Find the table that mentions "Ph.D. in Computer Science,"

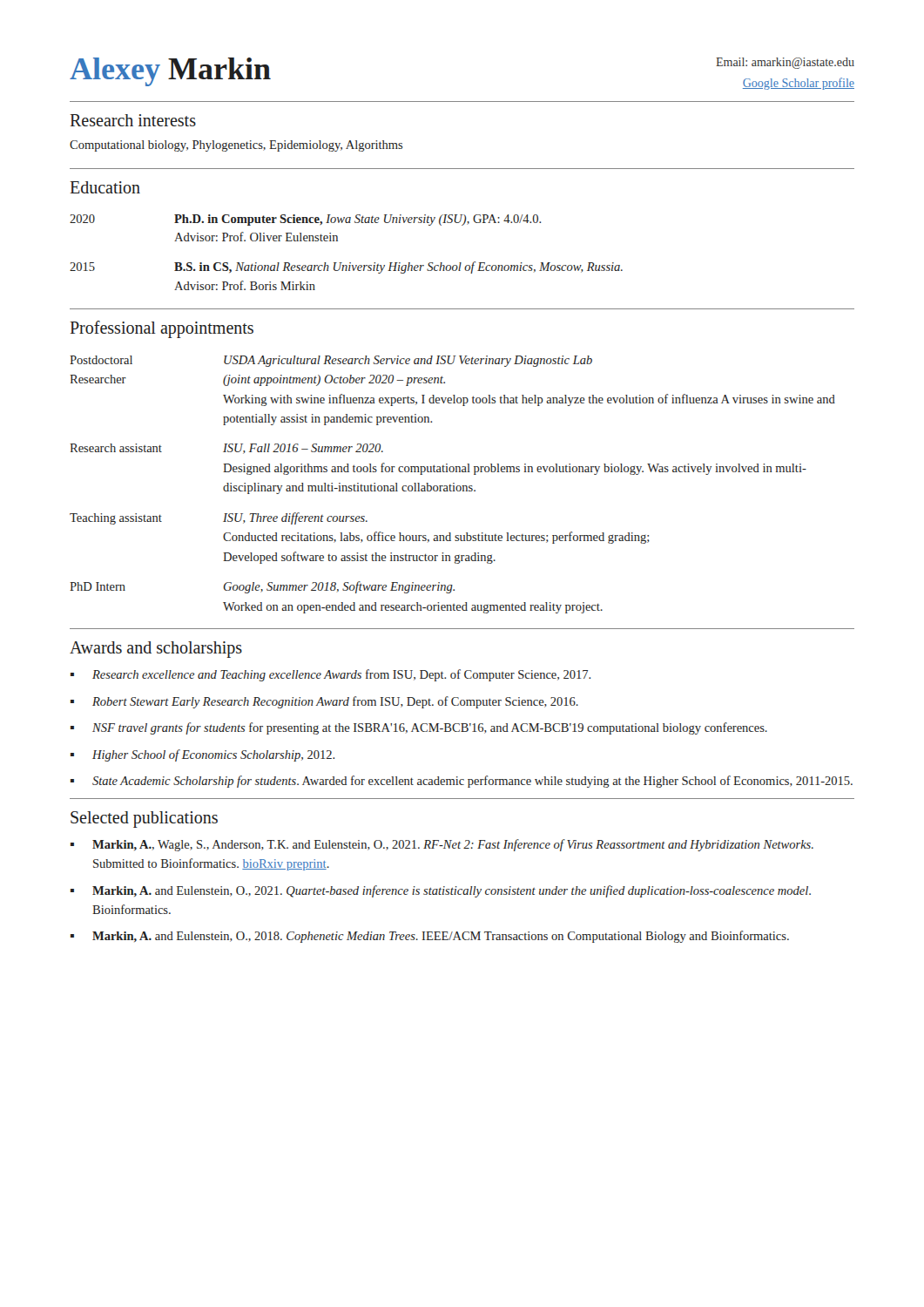coord(462,253)
